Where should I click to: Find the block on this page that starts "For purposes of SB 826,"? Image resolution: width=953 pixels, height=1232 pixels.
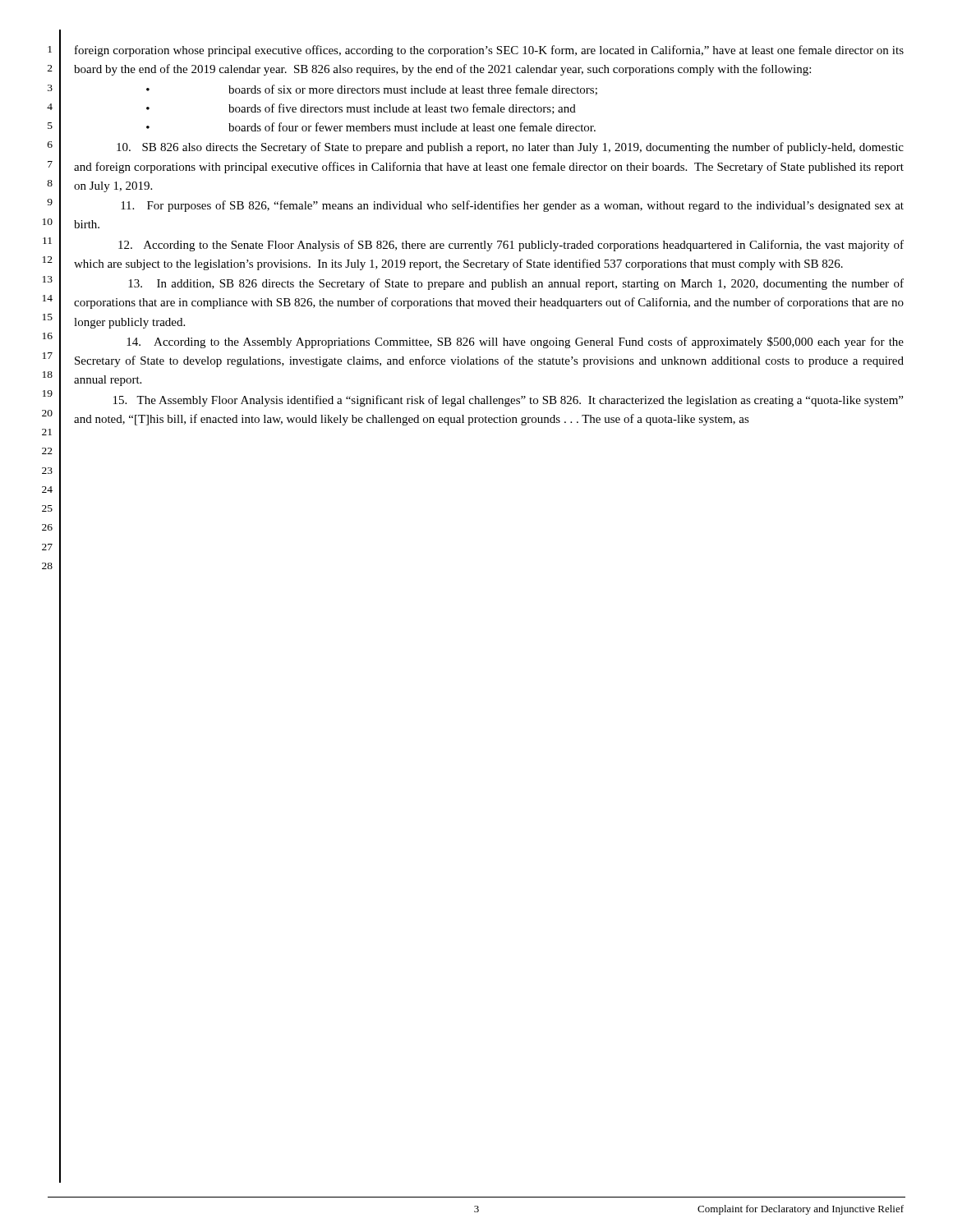[489, 215]
